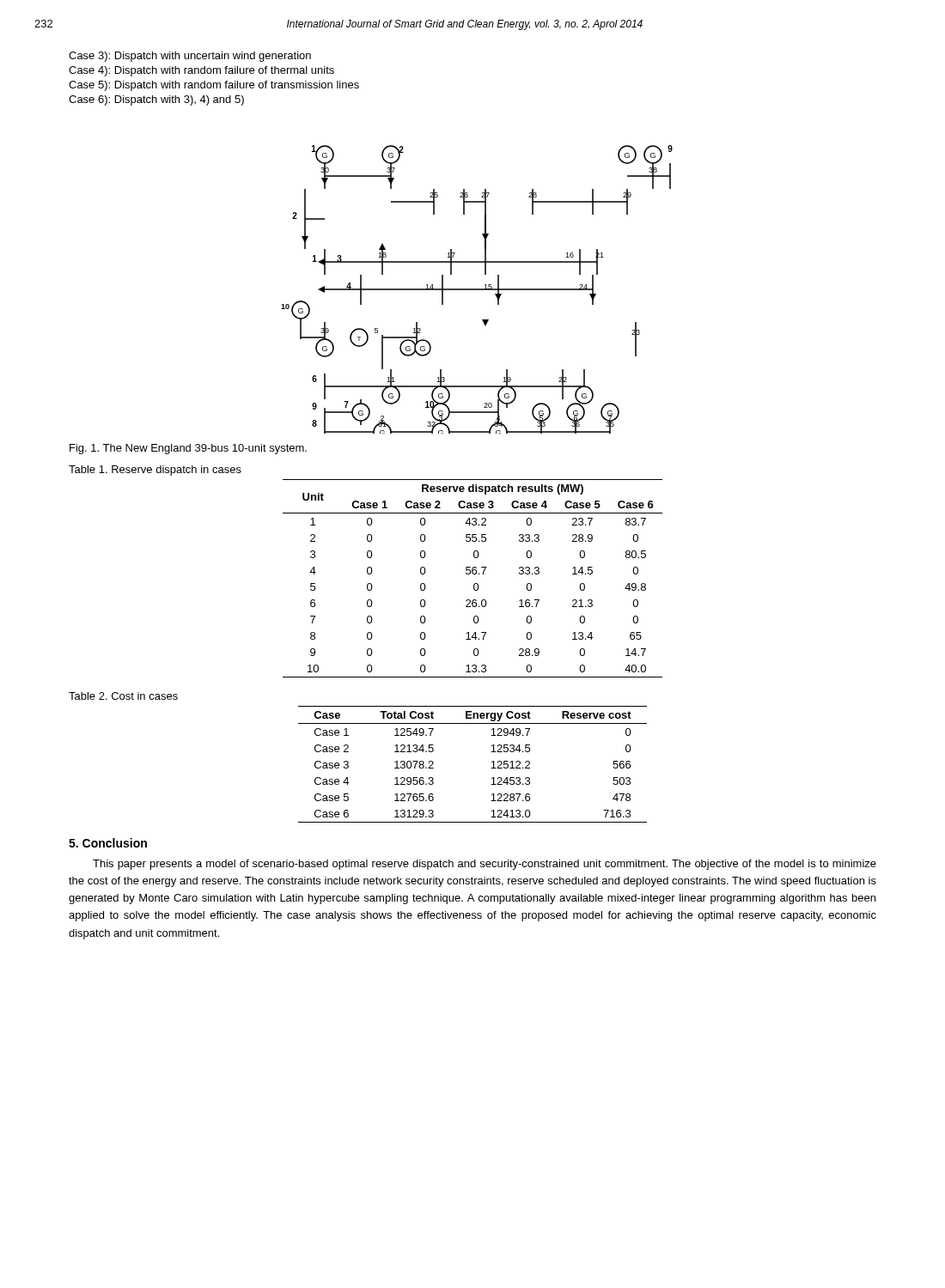Find the region starting "This paper presents"
The width and height of the screenshot is (945, 1288).
(x=472, y=898)
